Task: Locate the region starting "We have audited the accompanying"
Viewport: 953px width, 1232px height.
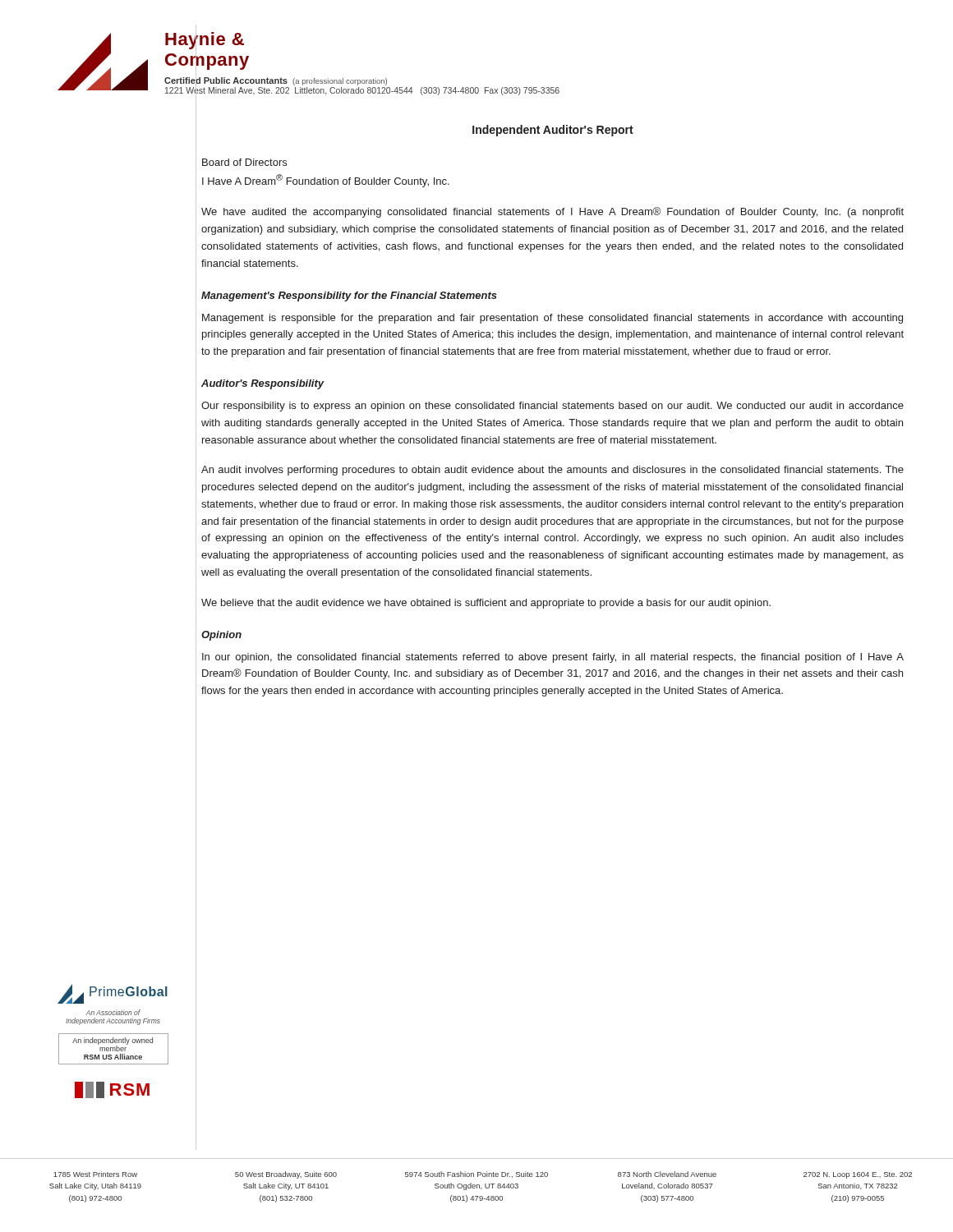Action: [553, 237]
